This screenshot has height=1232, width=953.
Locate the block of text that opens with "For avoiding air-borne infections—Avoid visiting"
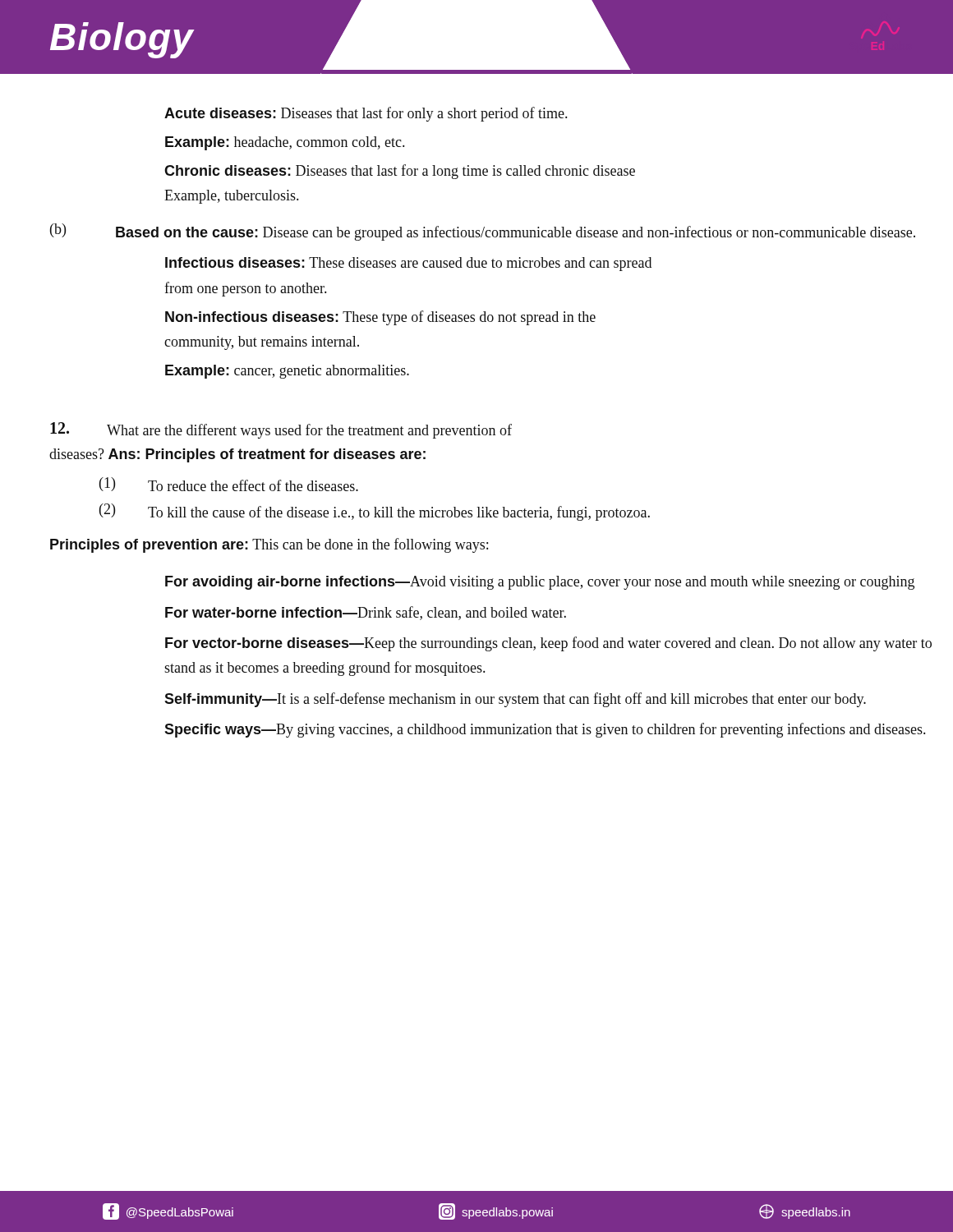(540, 581)
